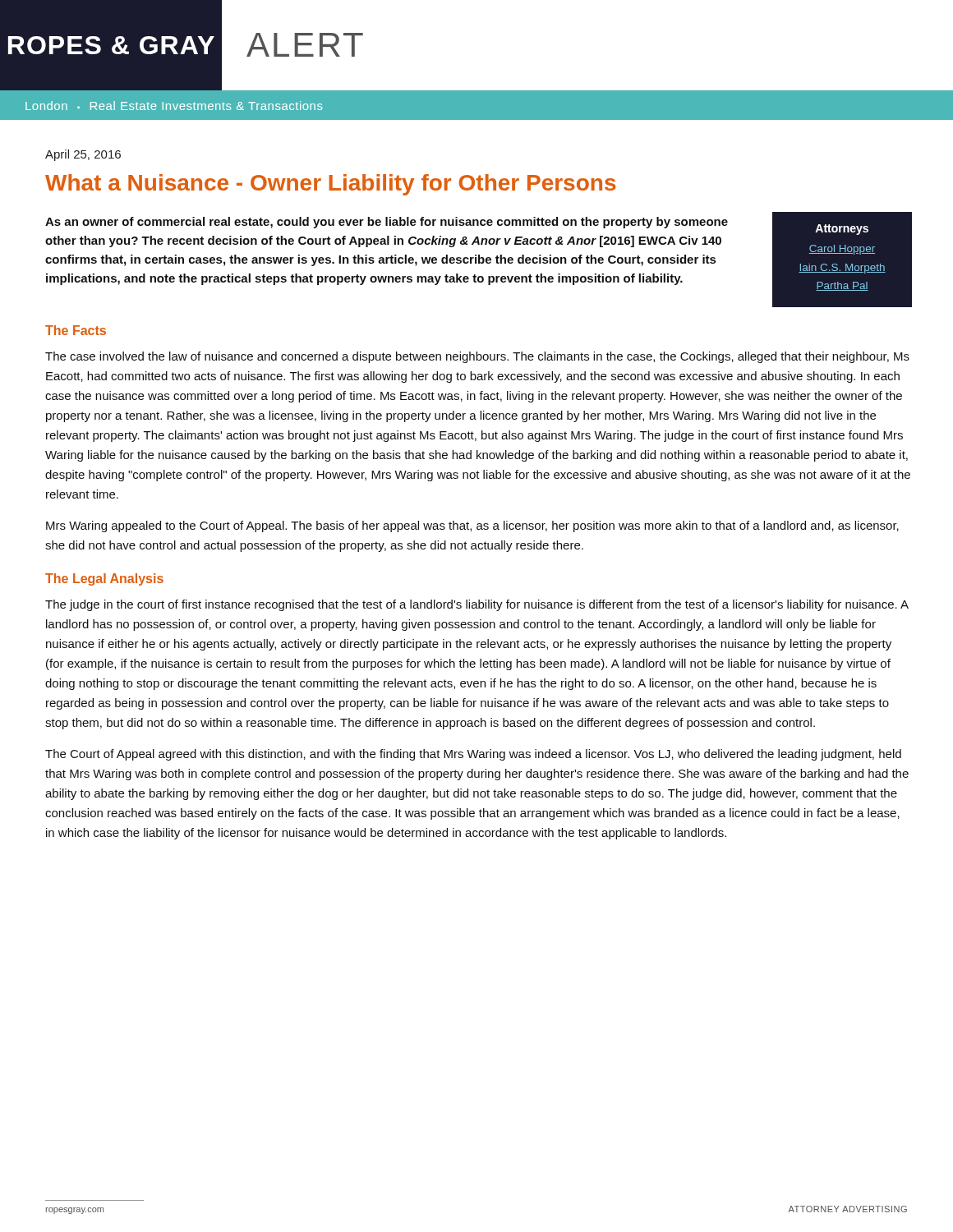The width and height of the screenshot is (953, 1232).
Task: Point to "The Facts"
Action: (76, 331)
